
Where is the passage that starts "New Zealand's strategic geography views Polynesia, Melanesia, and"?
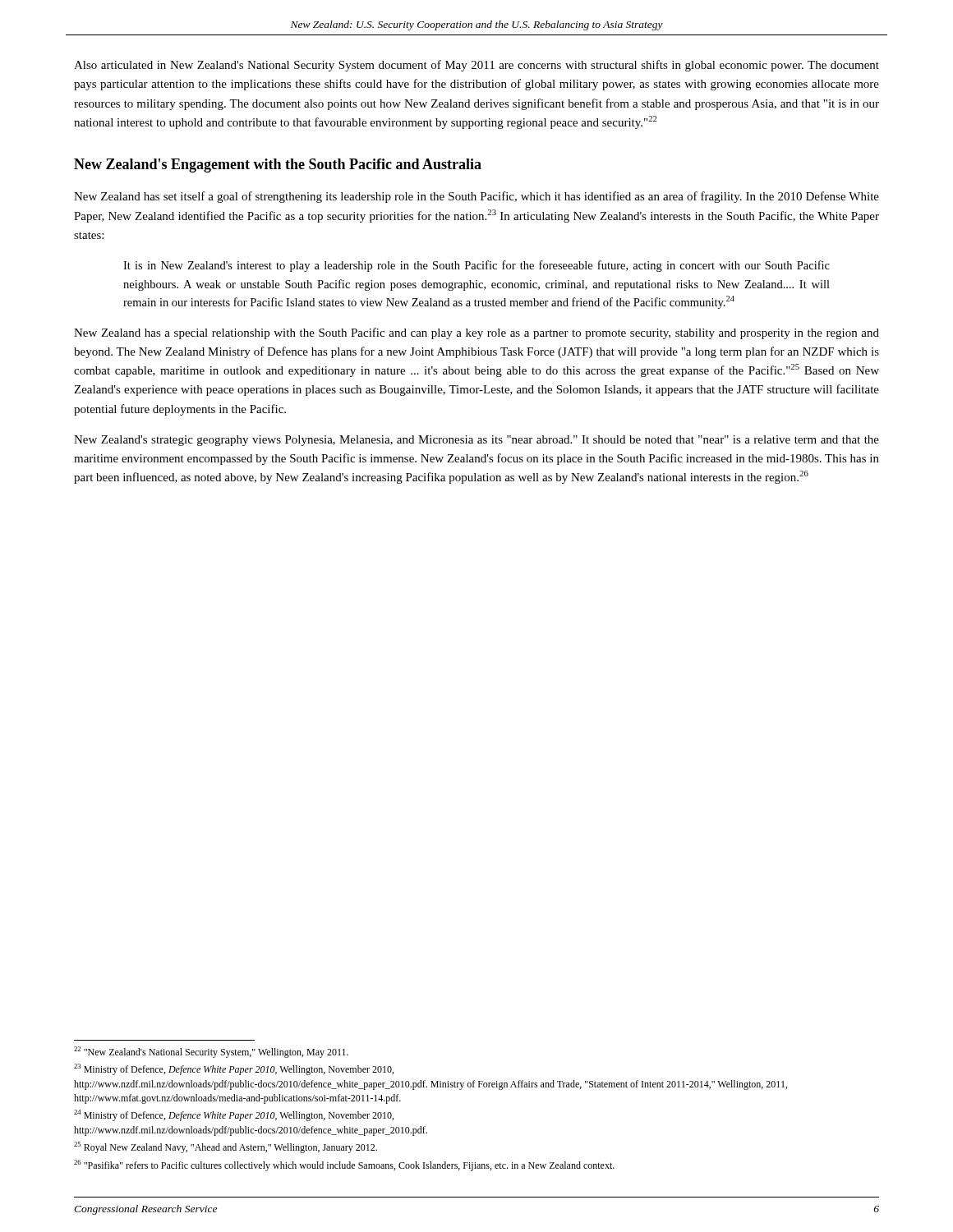coord(476,458)
